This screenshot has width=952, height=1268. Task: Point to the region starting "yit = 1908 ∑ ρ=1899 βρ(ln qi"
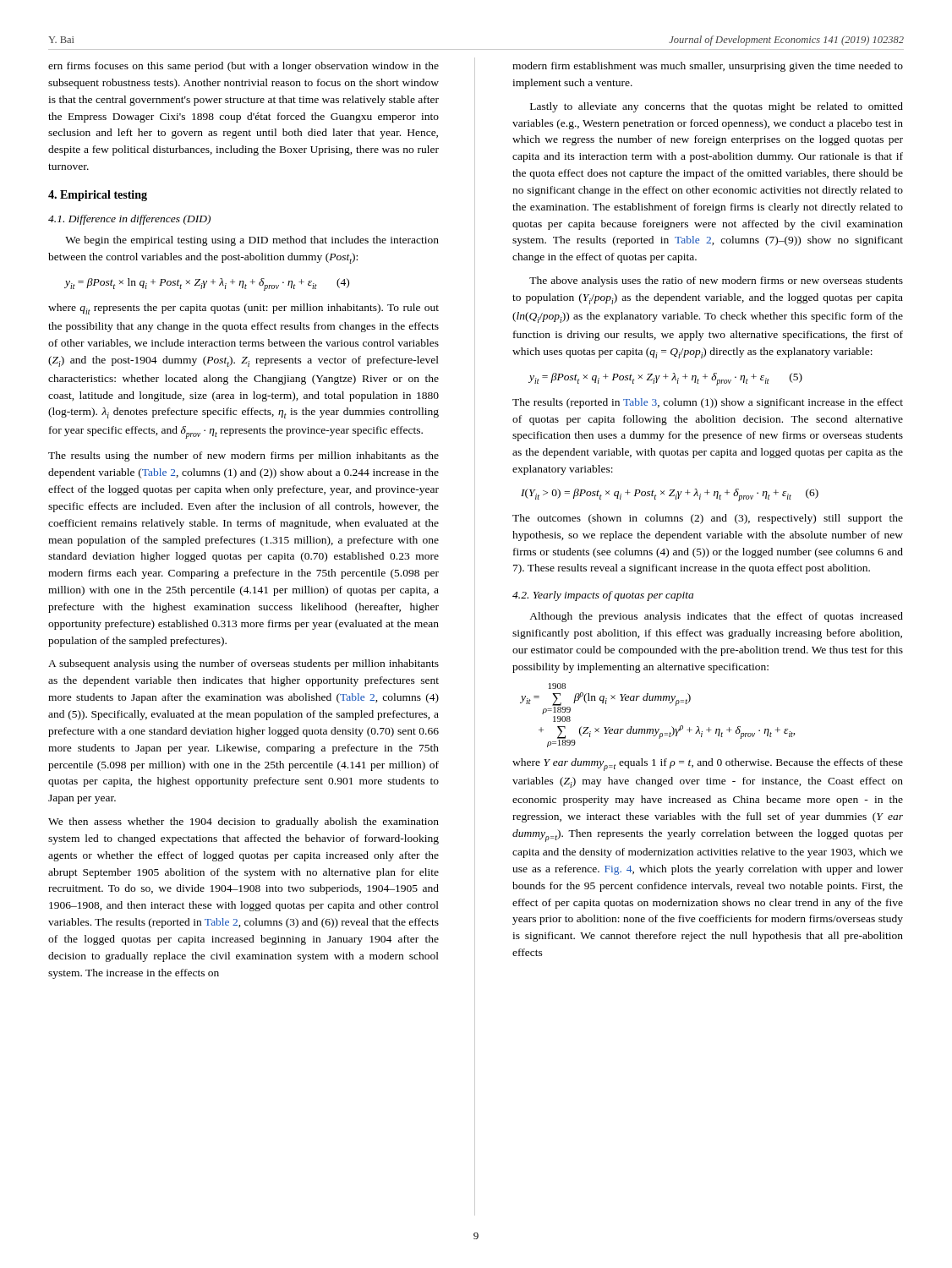click(557, 686)
